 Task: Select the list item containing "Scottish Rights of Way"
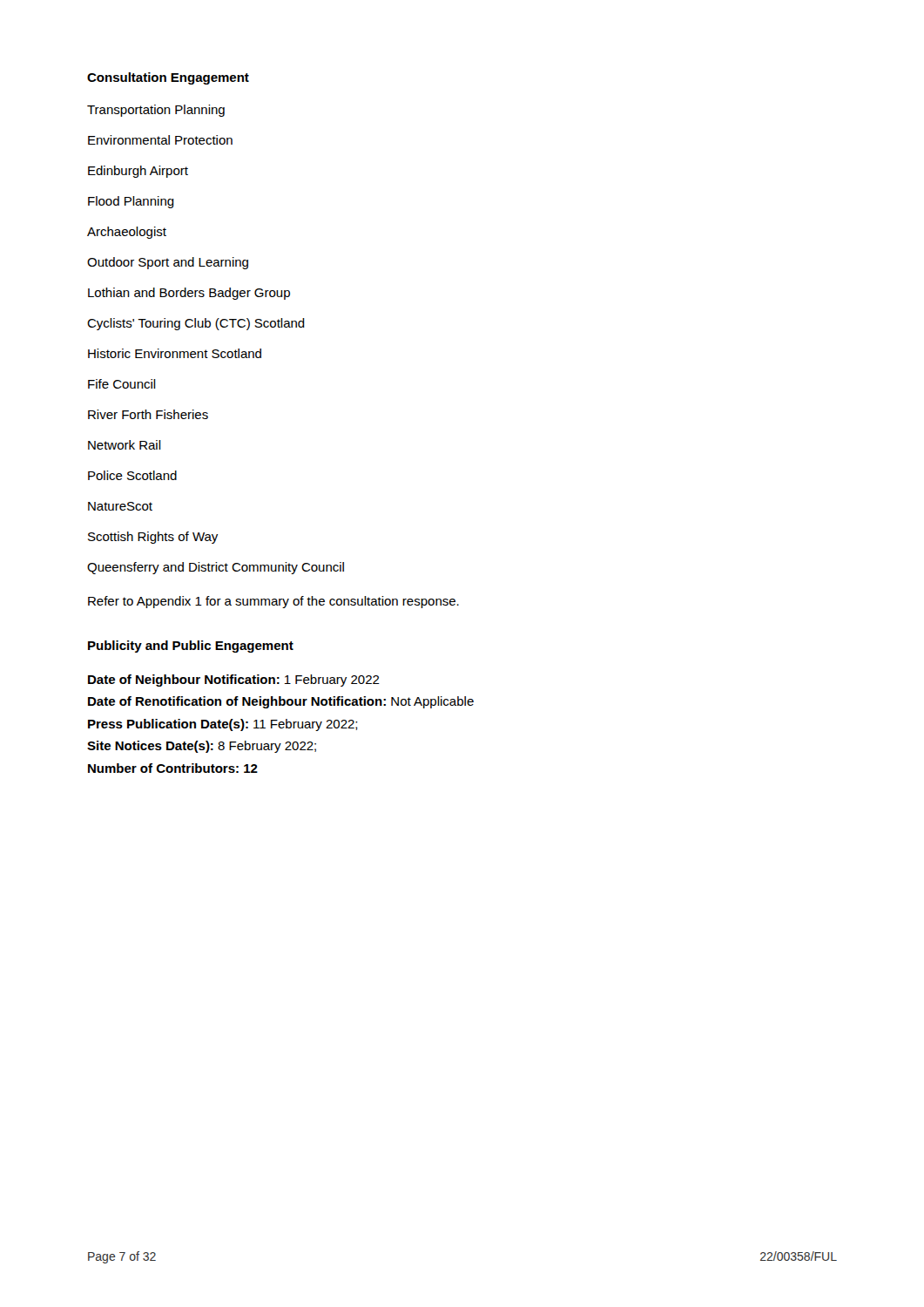[x=153, y=536]
